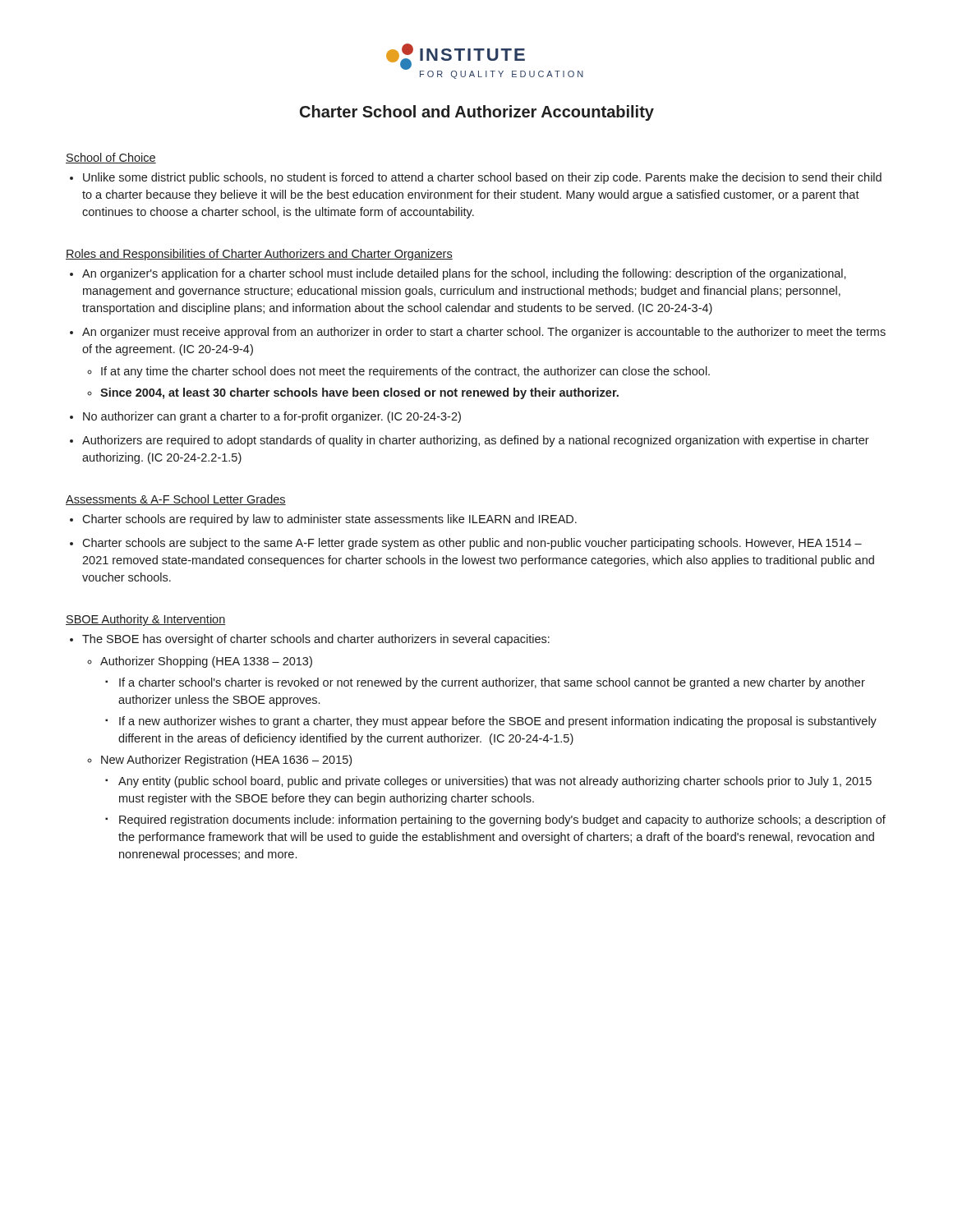The width and height of the screenshot is (953, 1232).
Task: Navigate to the text starting "Charter schools are subject to the same"
Action: point(478,560)
